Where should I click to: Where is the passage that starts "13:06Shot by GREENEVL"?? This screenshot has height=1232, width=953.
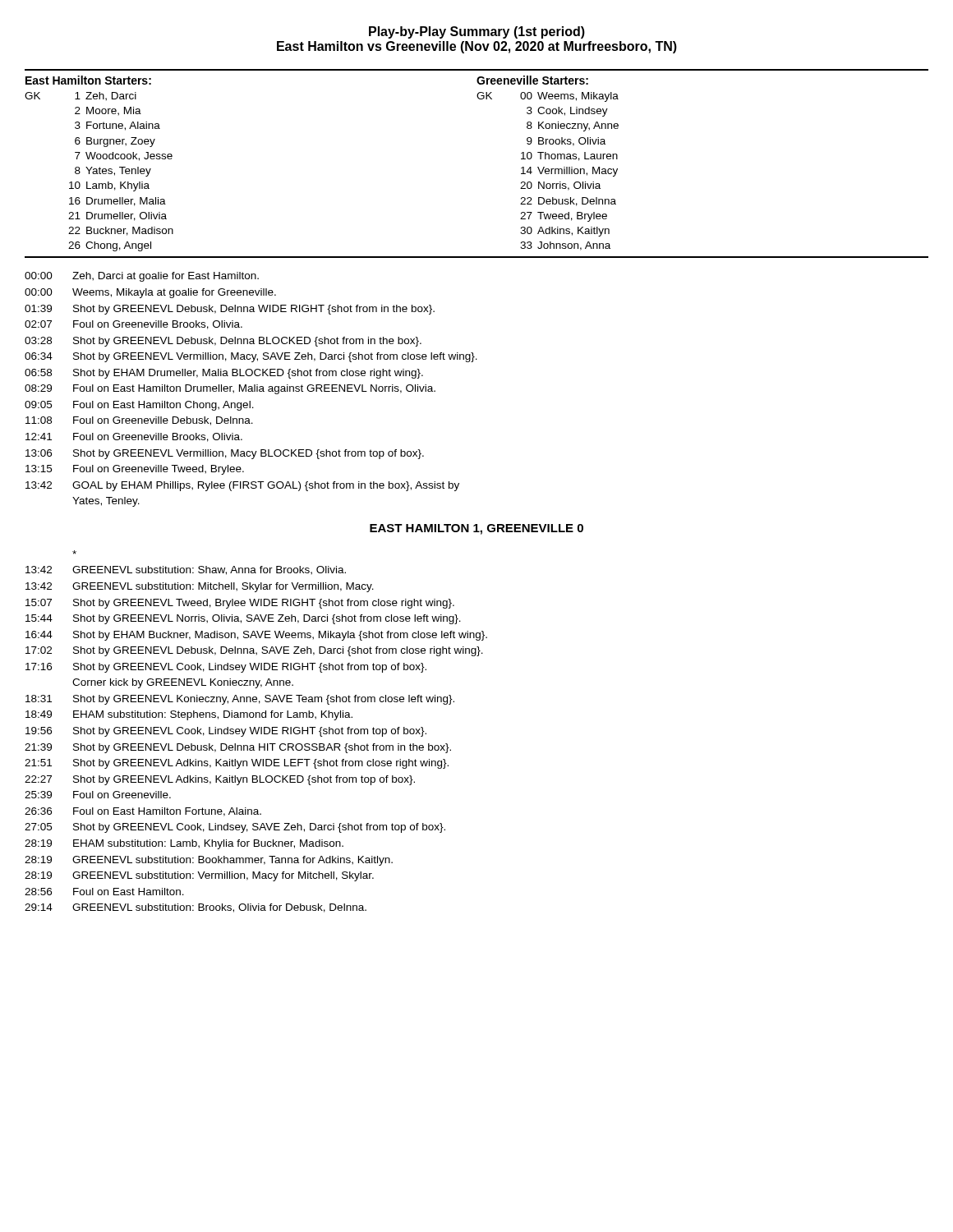[225, 454]
